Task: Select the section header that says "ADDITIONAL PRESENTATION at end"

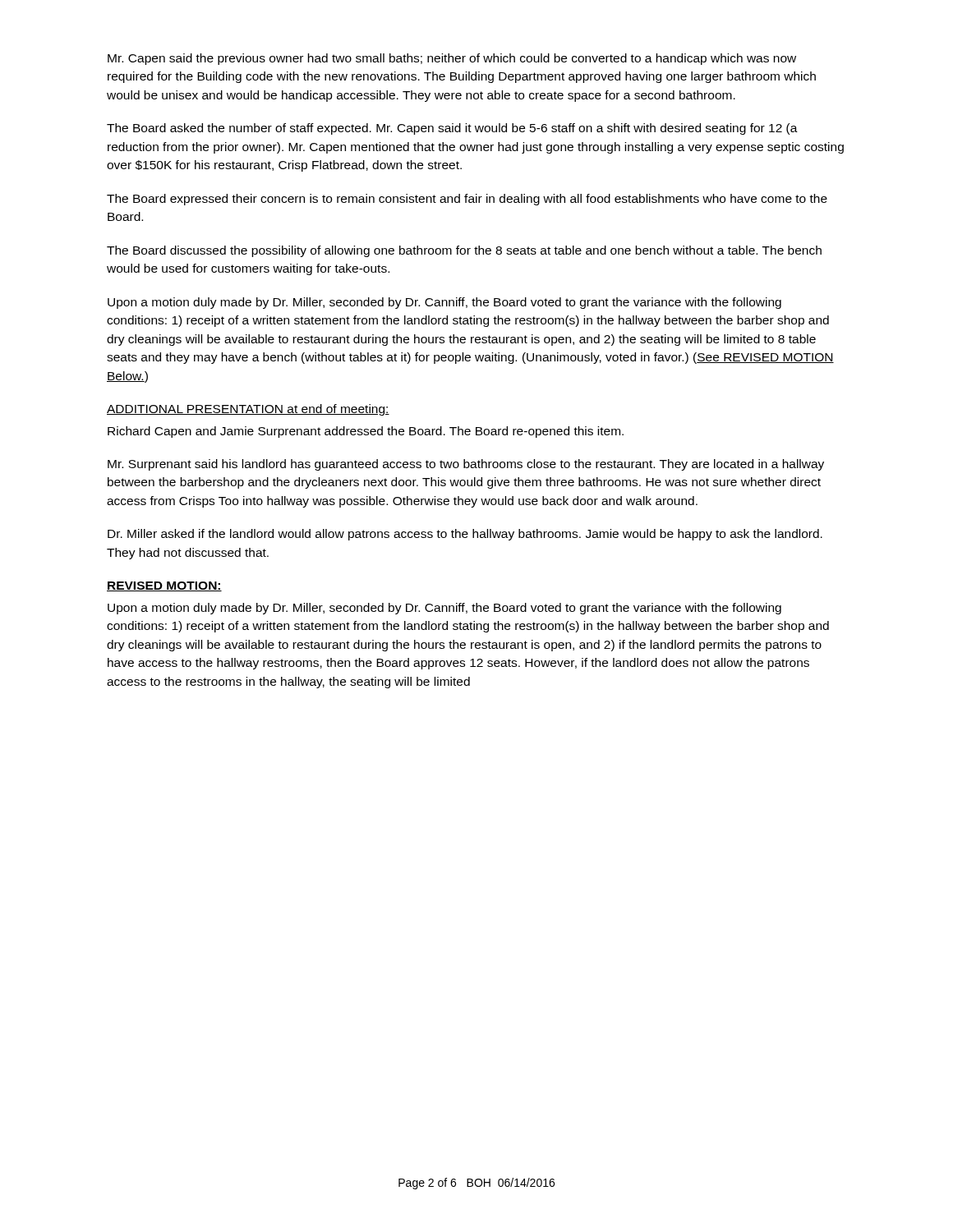Action: tap(248, 409)
